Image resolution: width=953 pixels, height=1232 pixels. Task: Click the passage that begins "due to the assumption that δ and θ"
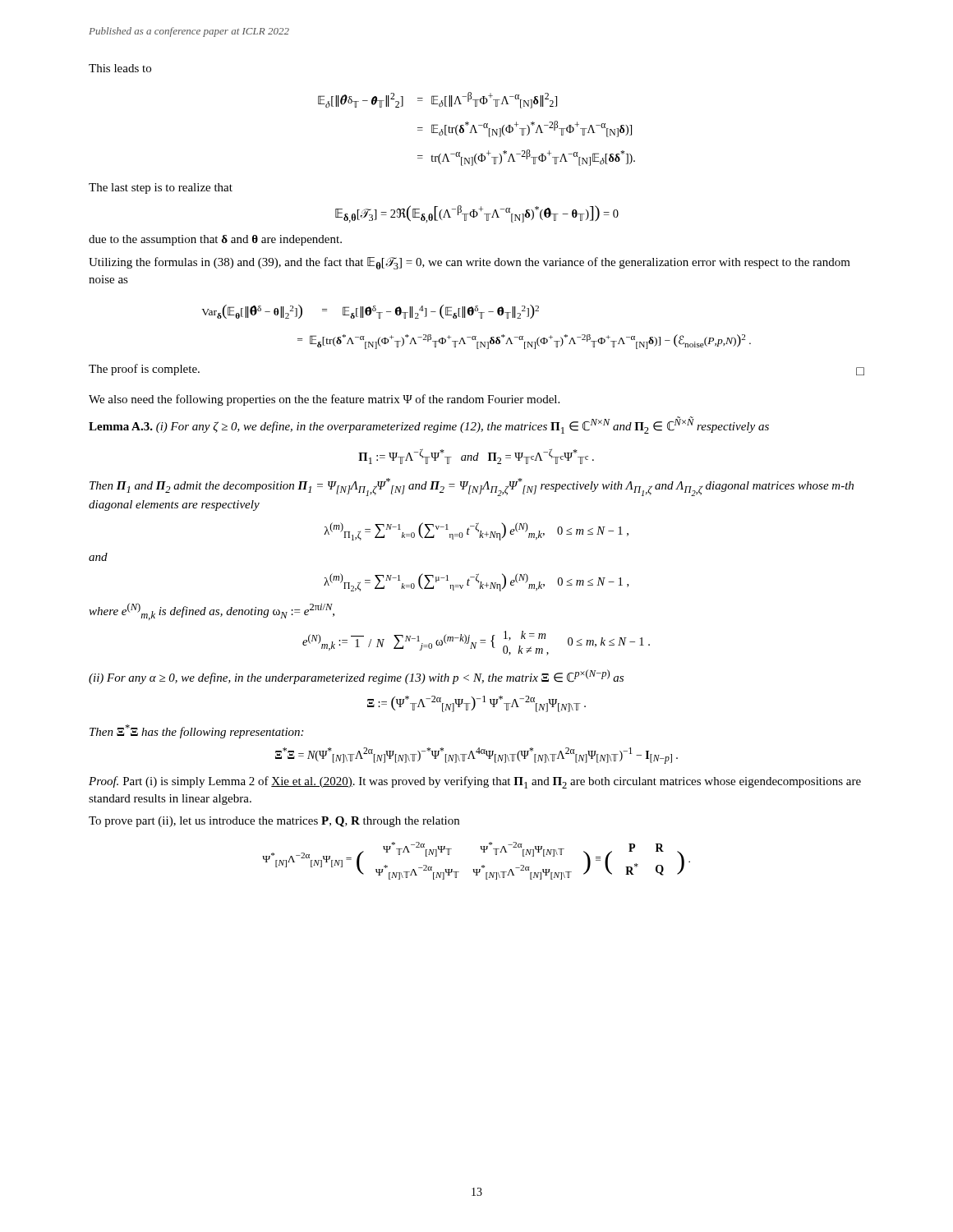(x=216, y=239)
